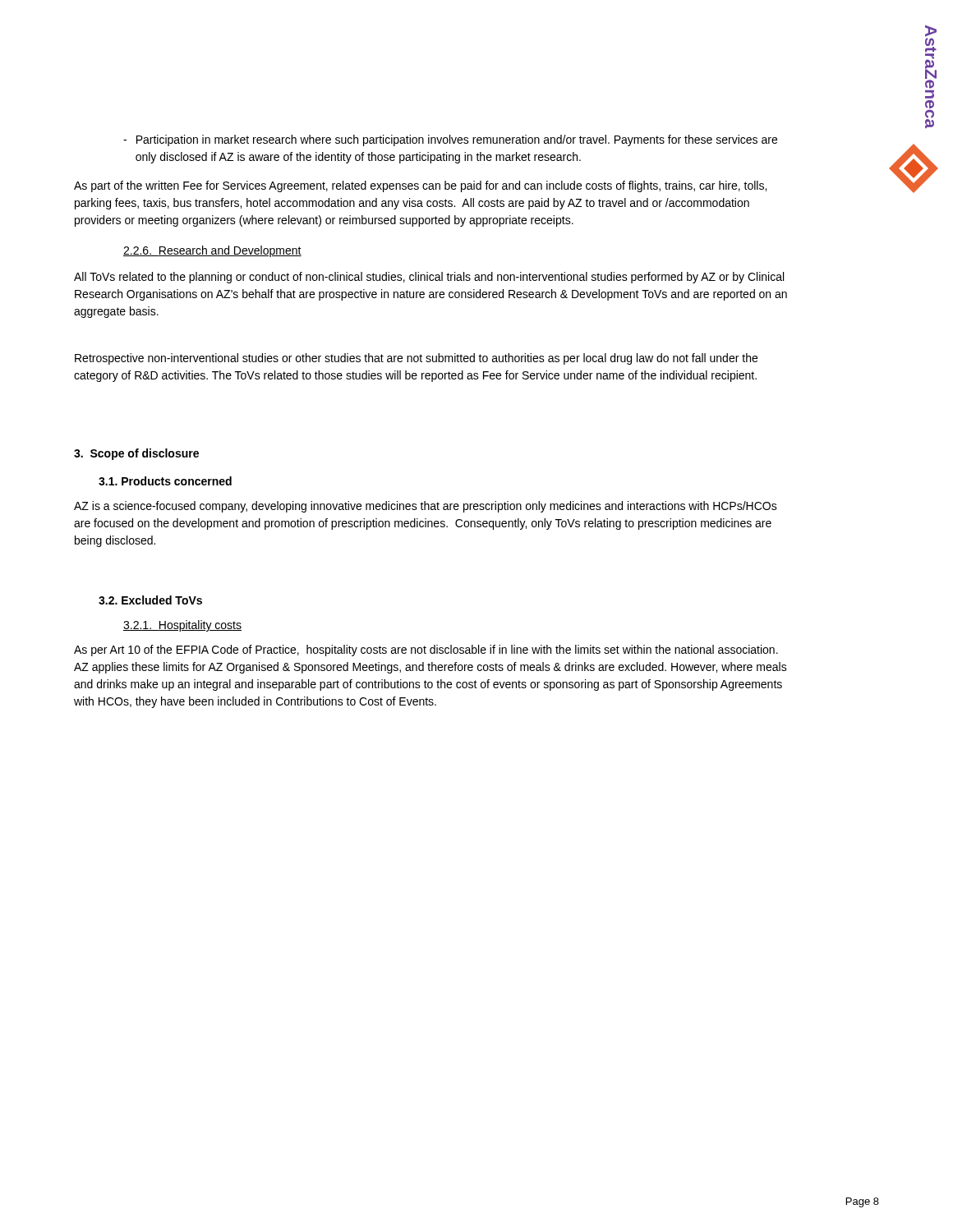Locate the block of text that opens with "All ToVs related to"
Viewport: 953px width, 1232px height.
point(431,294)
